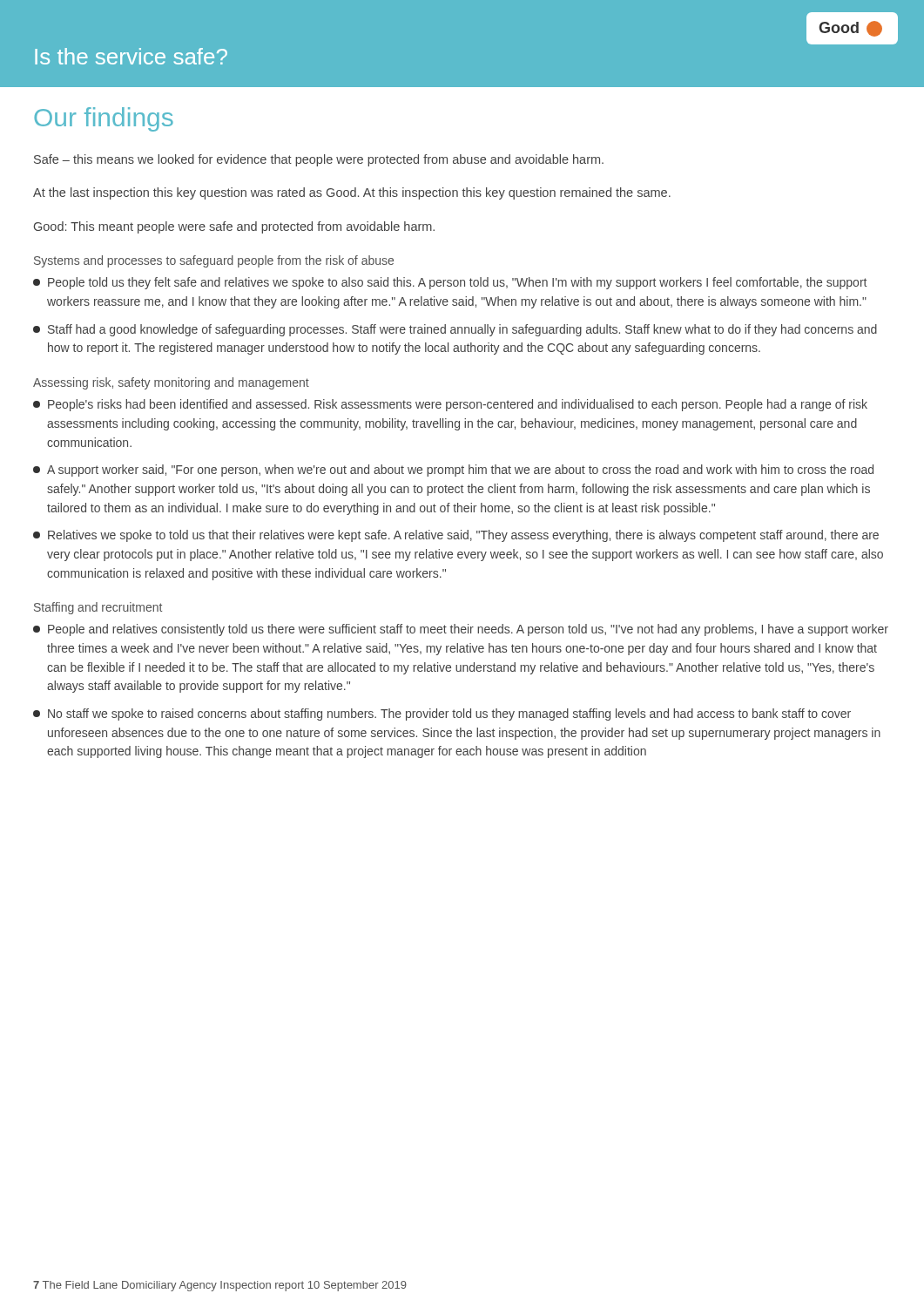924x1307 pixels.
Task: Locate the block starting "People's risks had been identified and"
Action: [462, 424]
